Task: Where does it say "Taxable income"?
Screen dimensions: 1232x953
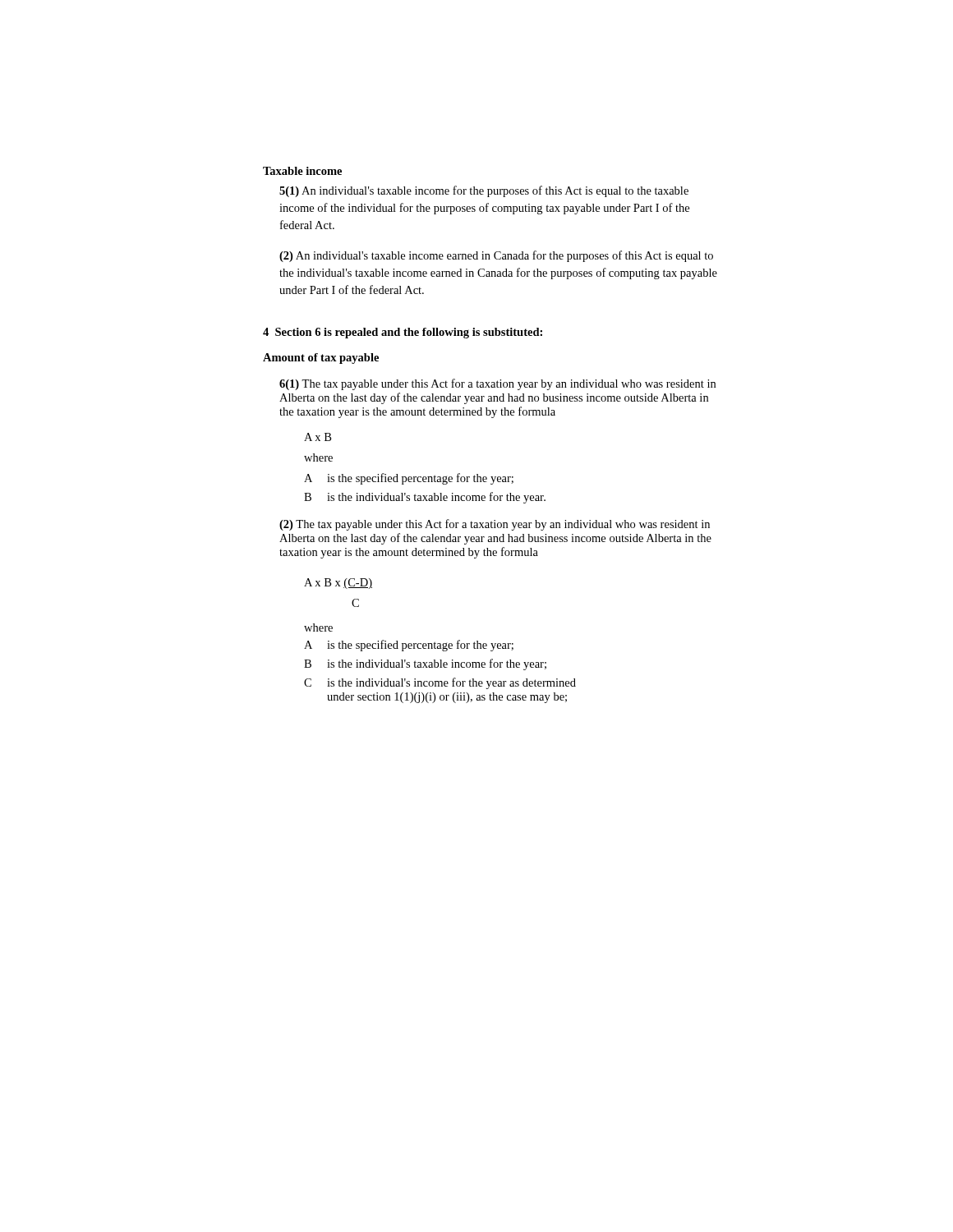Action: point(303,171)
